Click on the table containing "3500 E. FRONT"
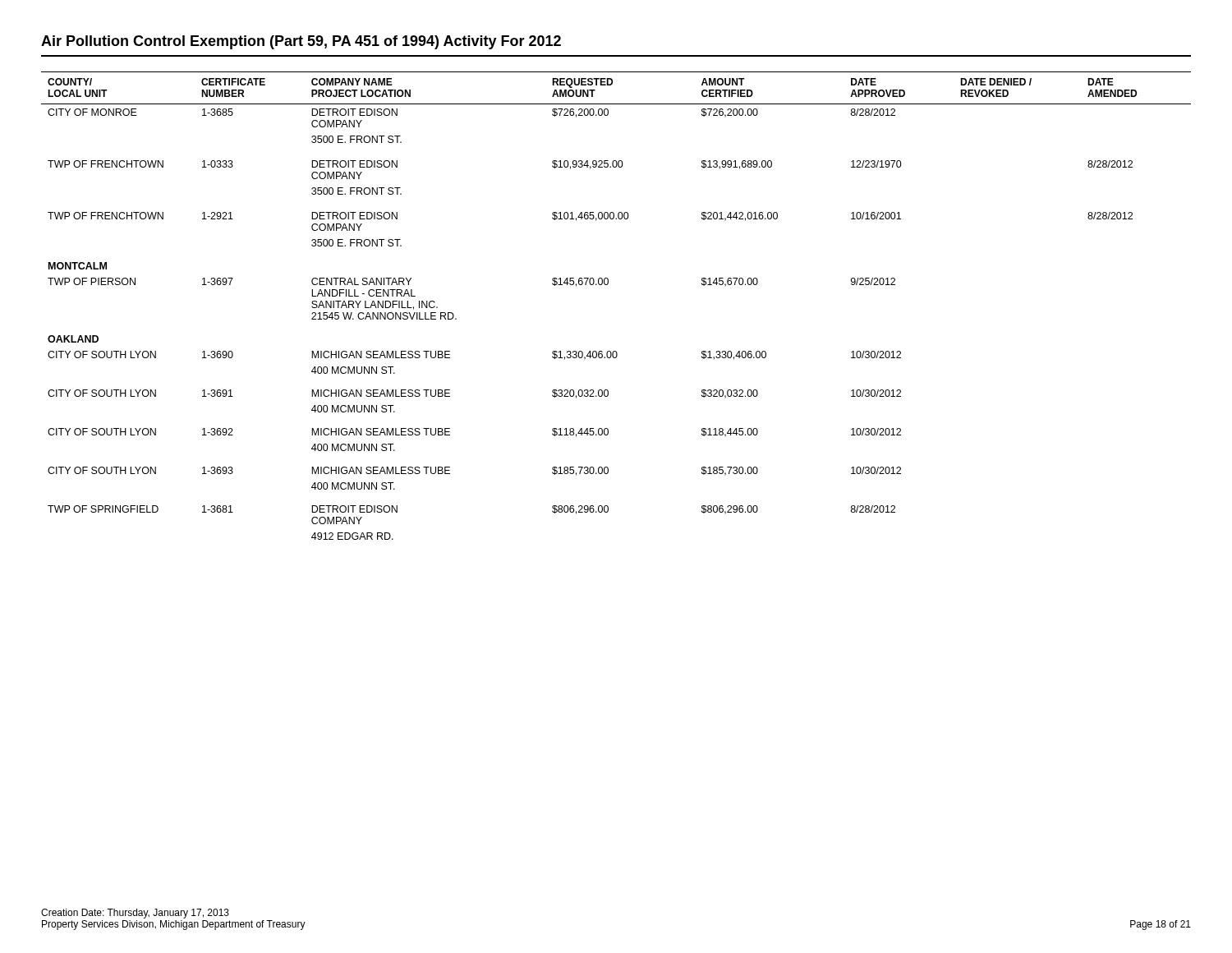1232x953 pixels. coord(616,308)
